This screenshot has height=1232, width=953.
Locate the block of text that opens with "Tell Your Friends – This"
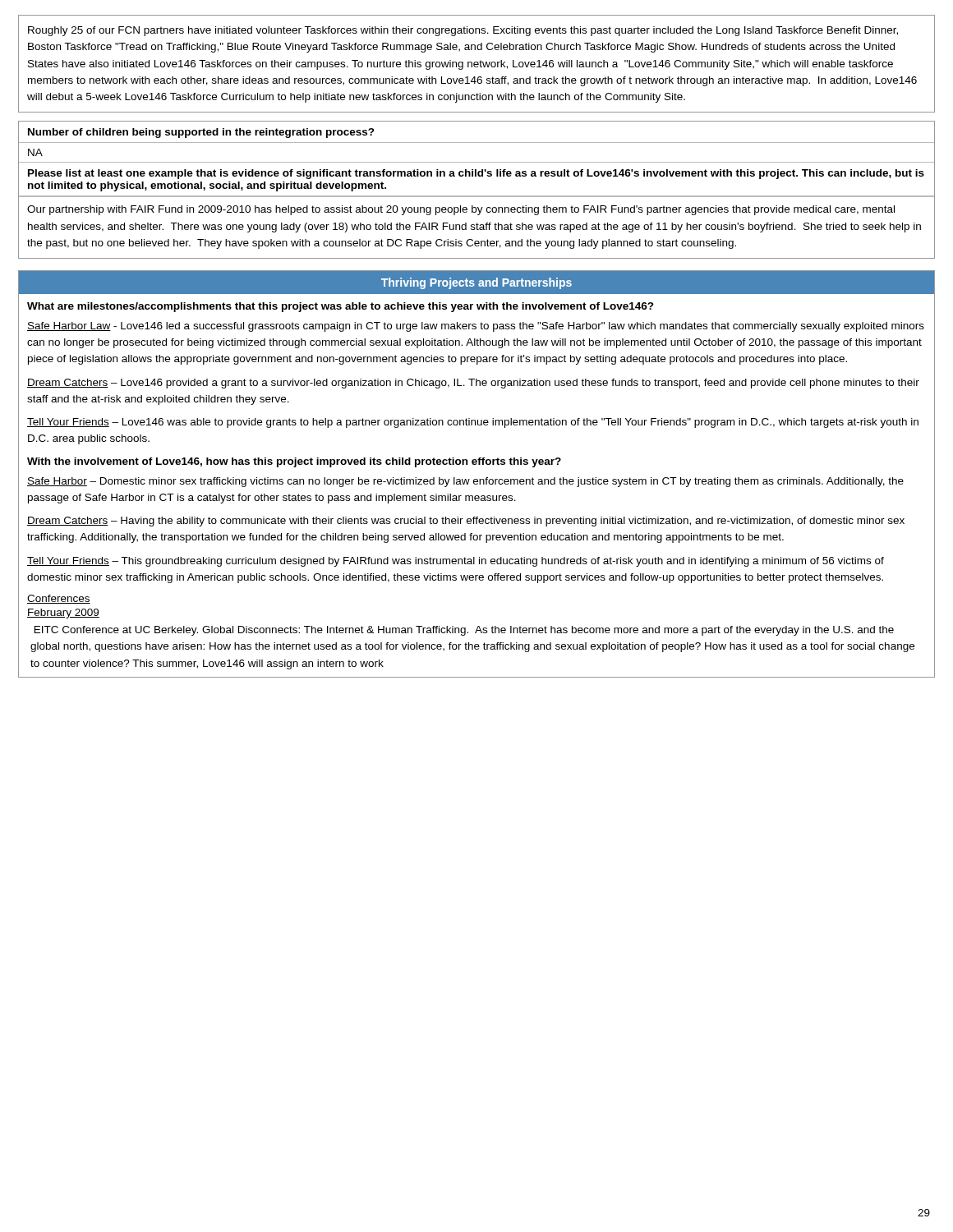[x=476, y=569]
